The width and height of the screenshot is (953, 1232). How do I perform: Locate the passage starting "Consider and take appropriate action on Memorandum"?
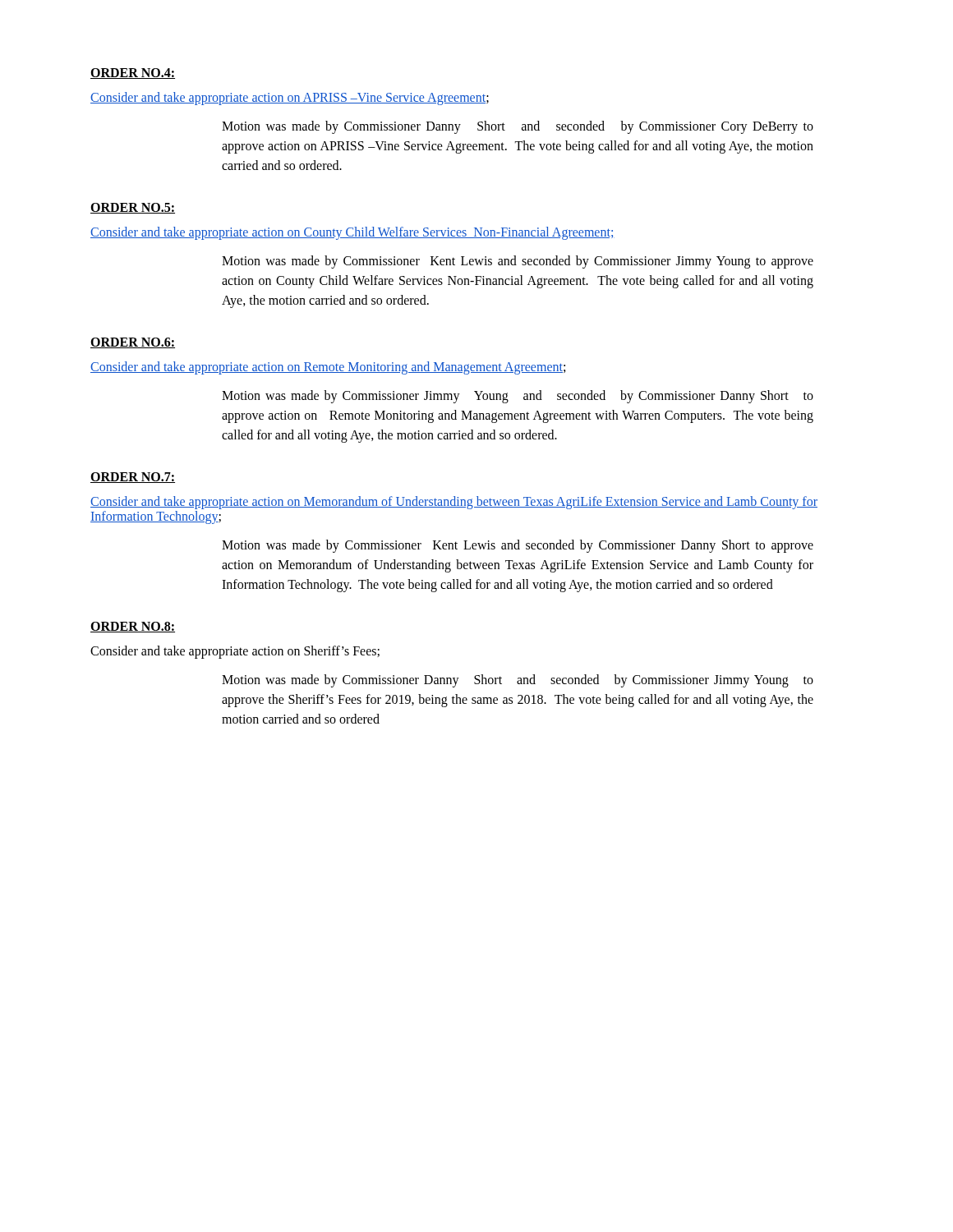454,509
